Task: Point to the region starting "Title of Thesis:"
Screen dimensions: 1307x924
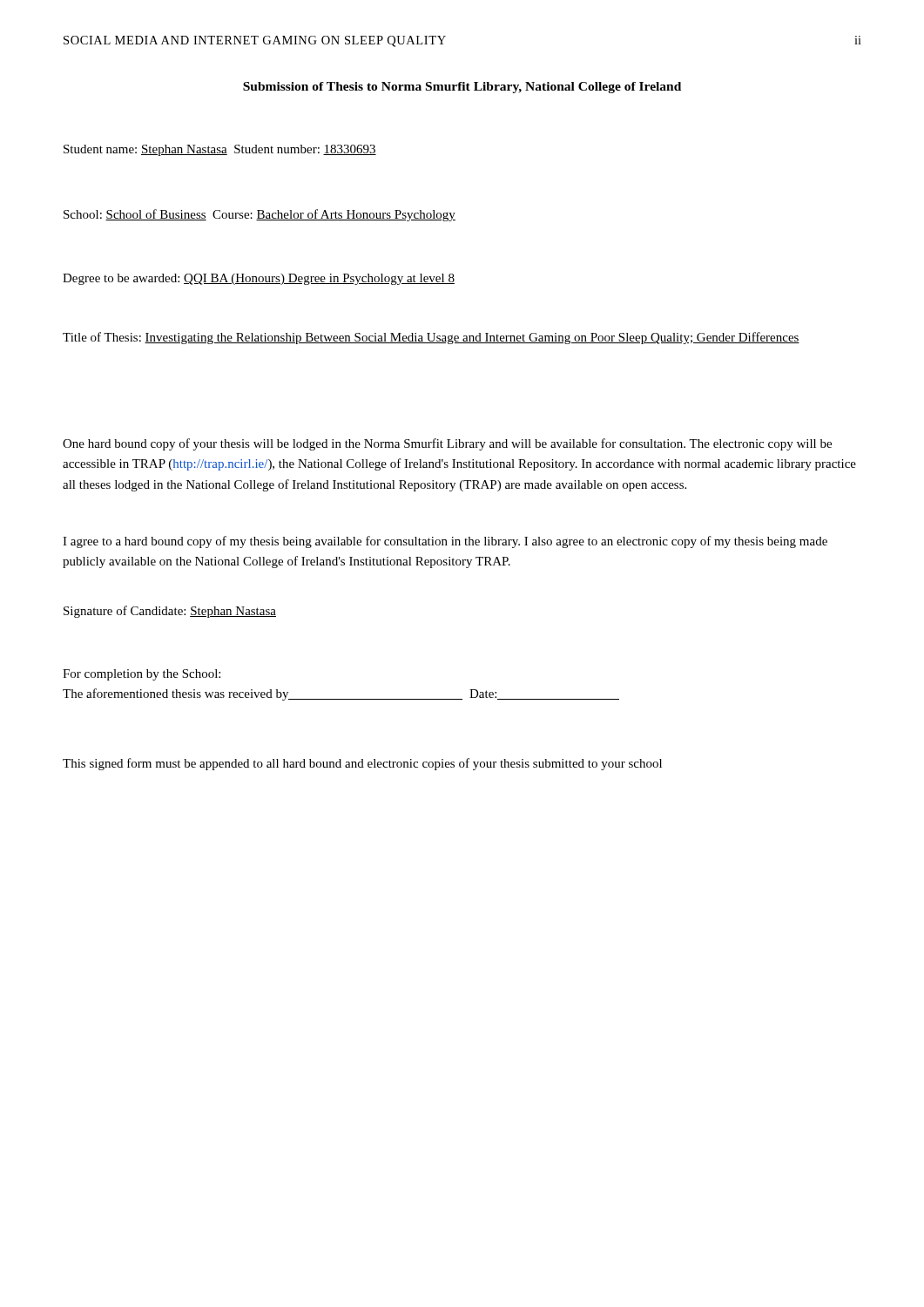Action: (431, 337)
